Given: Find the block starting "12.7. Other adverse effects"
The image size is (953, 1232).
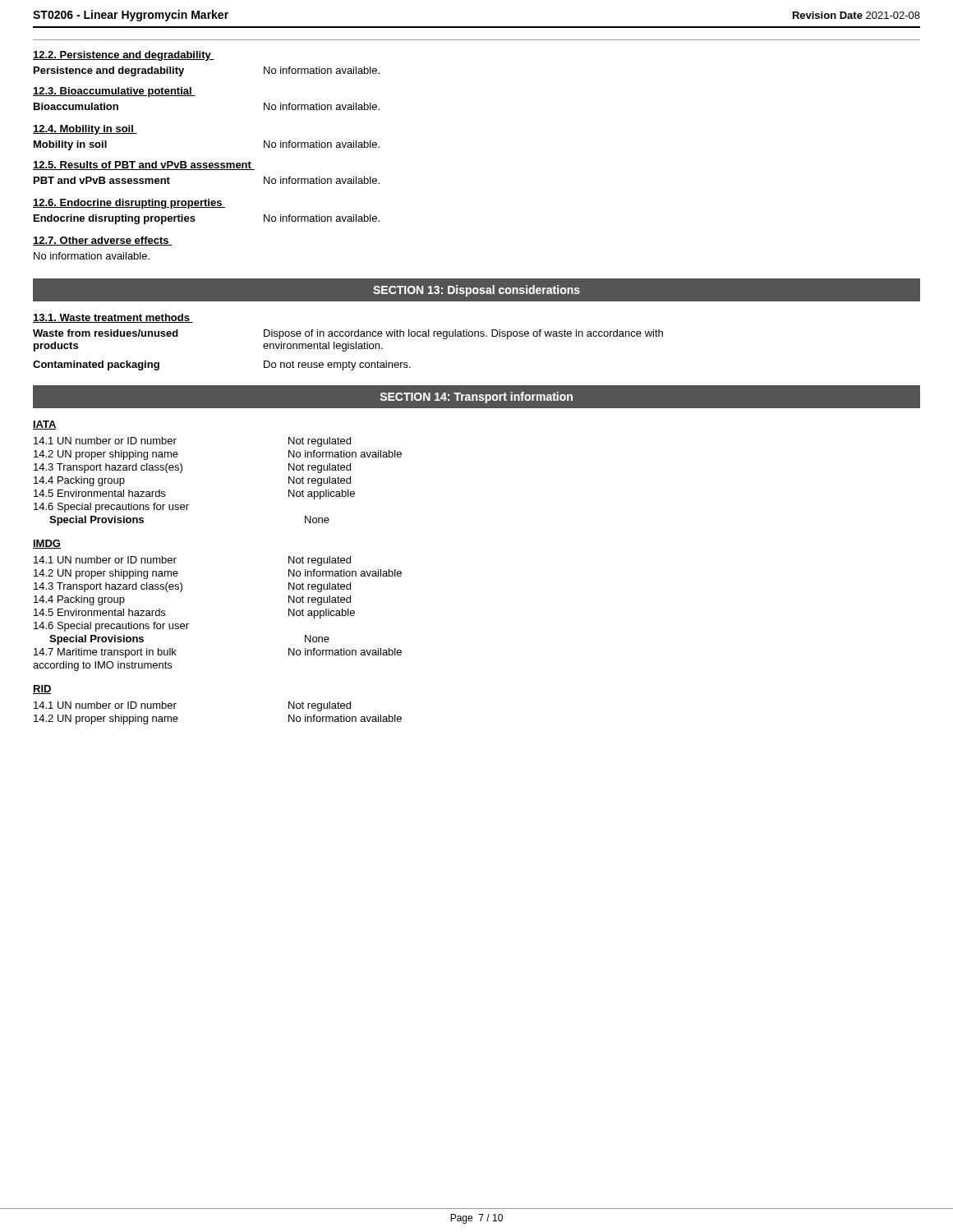Looking at the screenshot, I should (x=102, y=240).
